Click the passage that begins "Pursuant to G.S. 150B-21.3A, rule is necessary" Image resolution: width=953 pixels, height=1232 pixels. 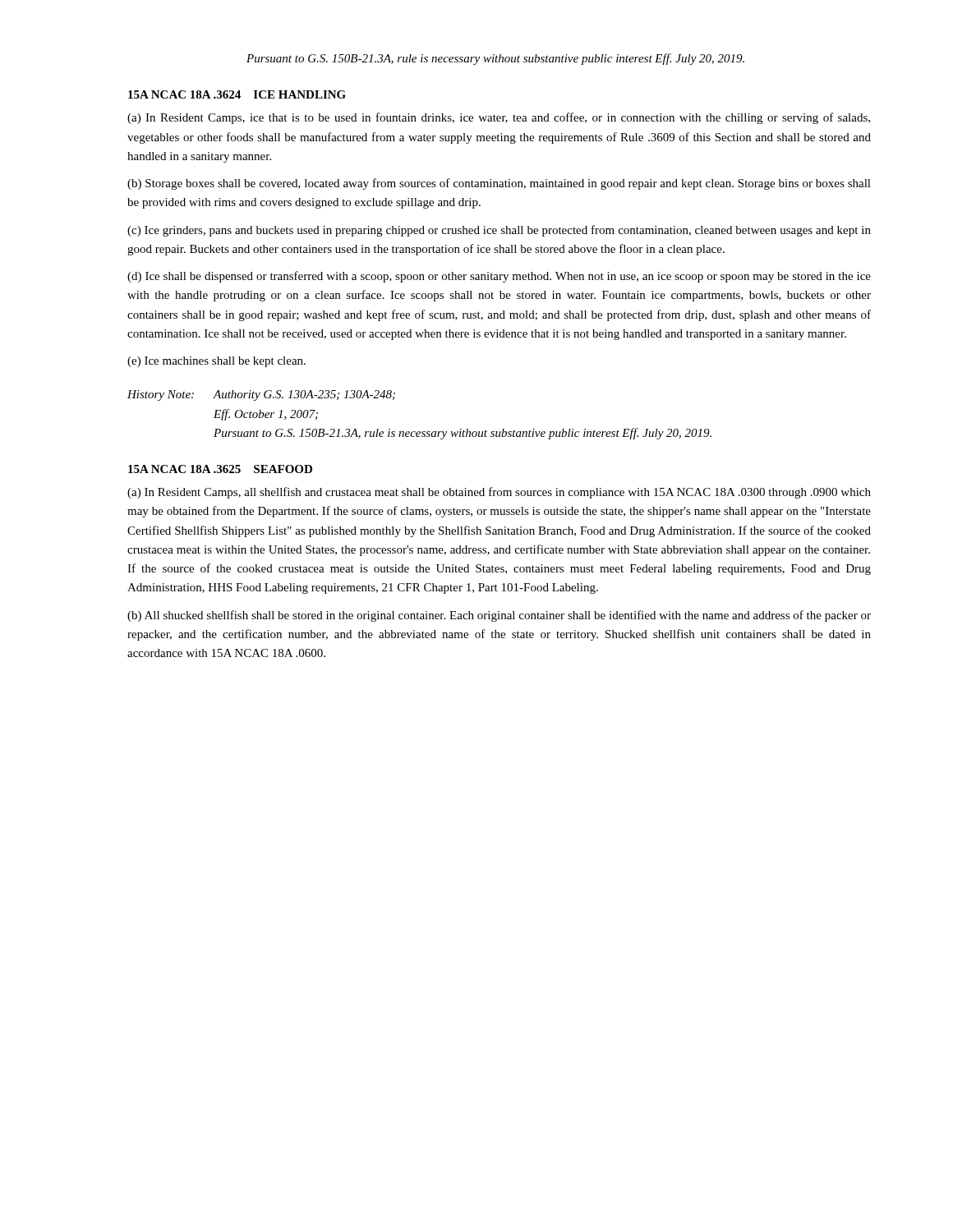point(496,58)
